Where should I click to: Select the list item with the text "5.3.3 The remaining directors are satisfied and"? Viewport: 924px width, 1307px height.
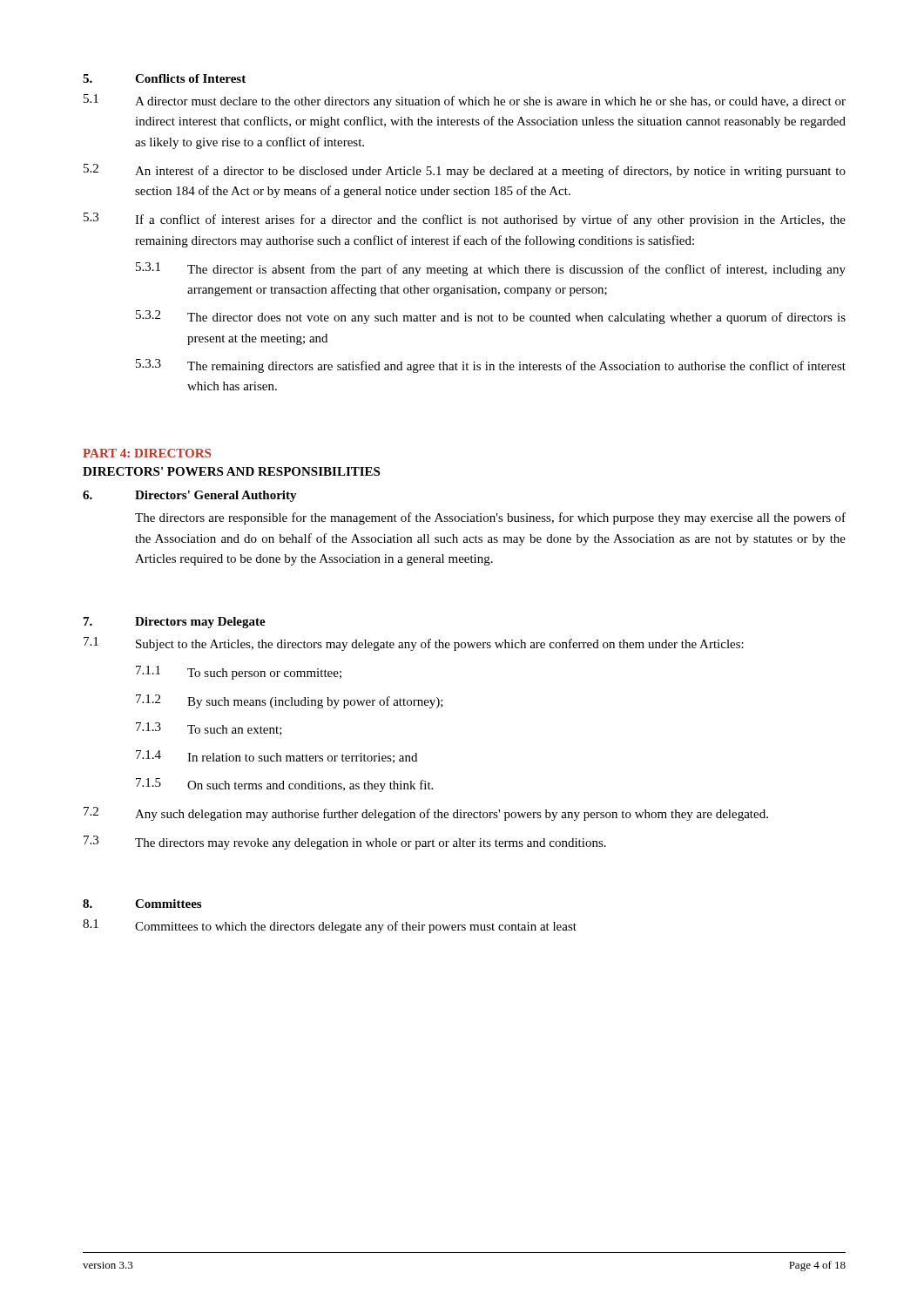tap(490, 376)
